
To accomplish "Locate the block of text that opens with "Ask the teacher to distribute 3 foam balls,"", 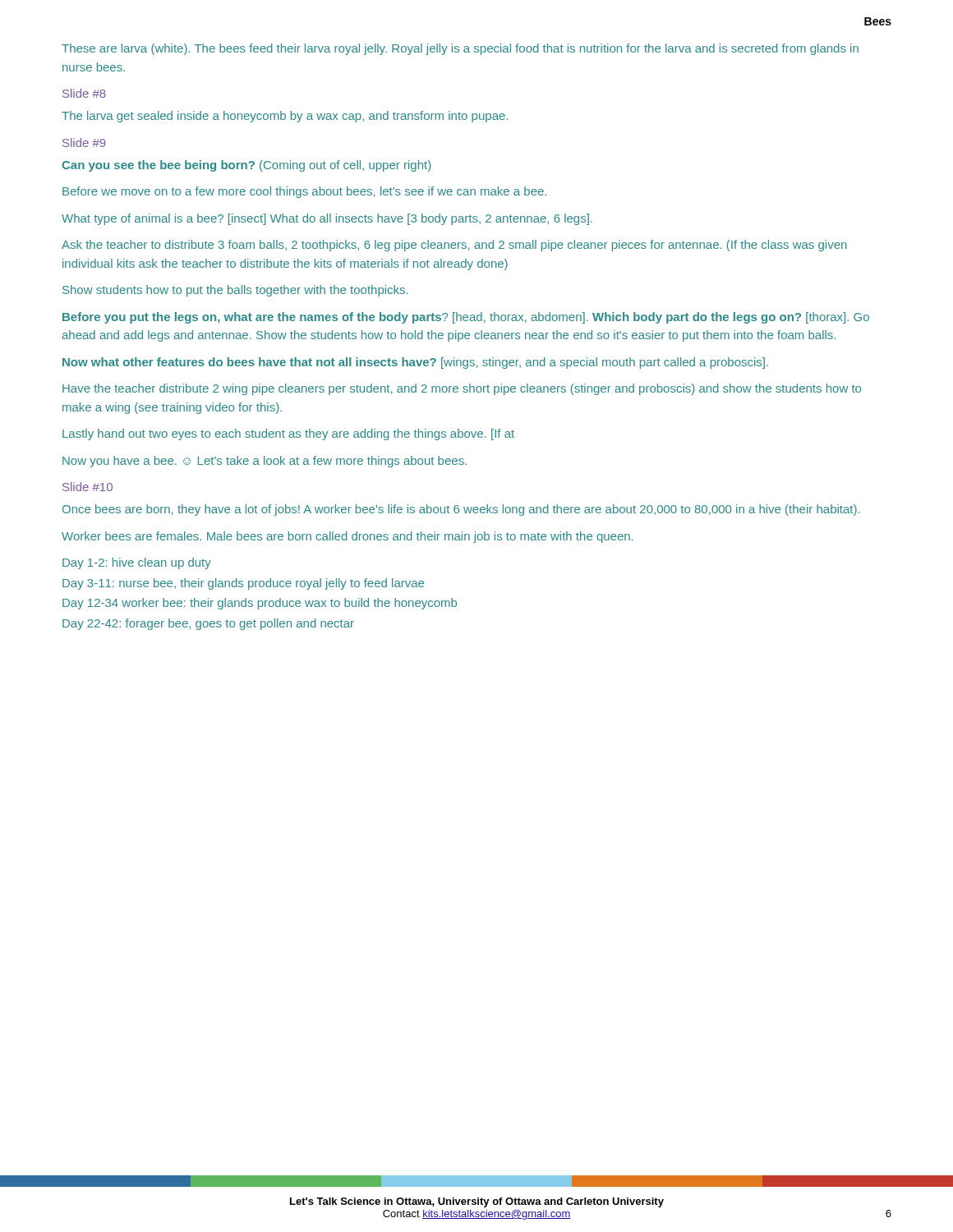I will (454, 254).
